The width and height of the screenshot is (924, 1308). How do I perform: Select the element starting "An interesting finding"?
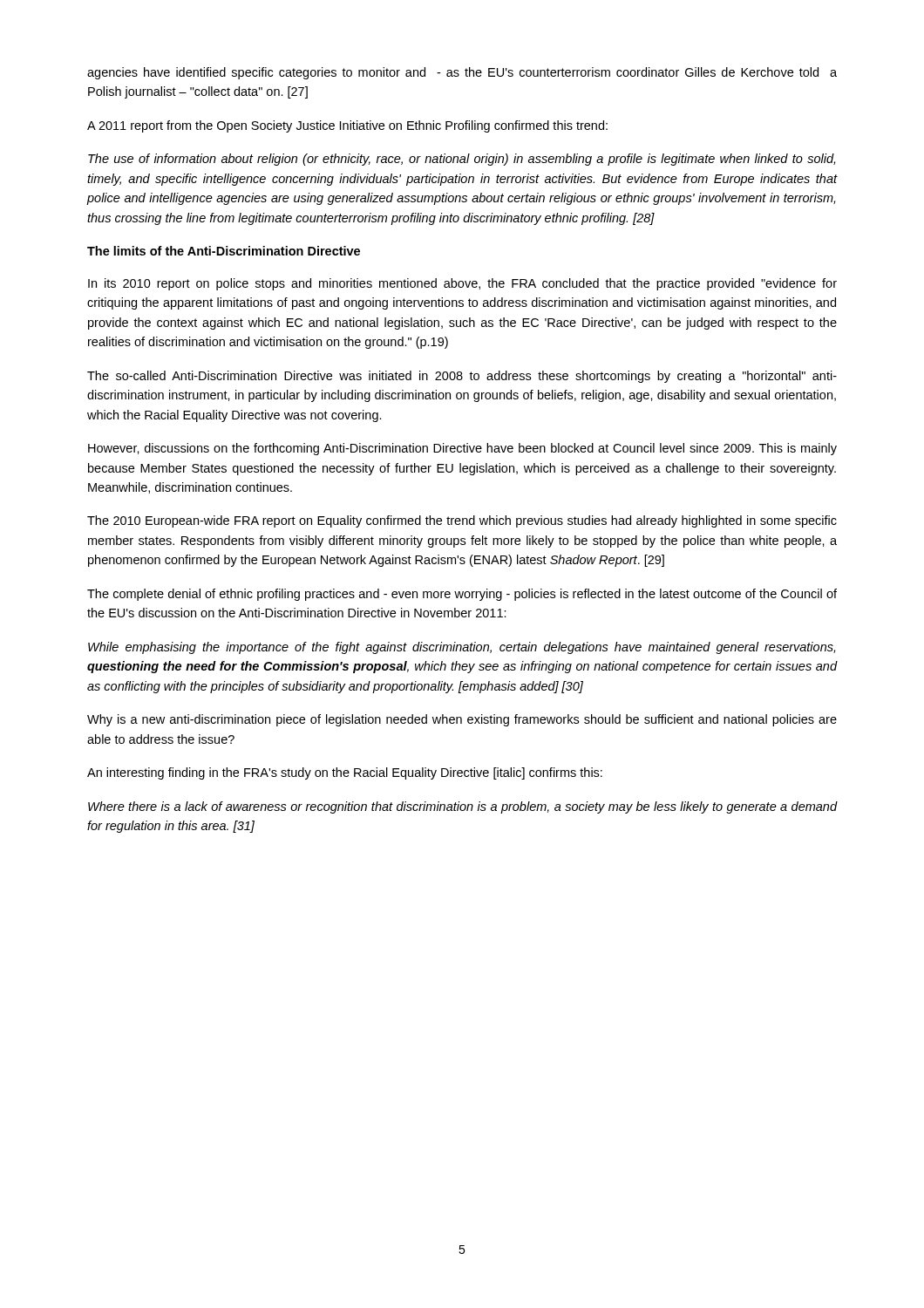click(x=345, y=773)
